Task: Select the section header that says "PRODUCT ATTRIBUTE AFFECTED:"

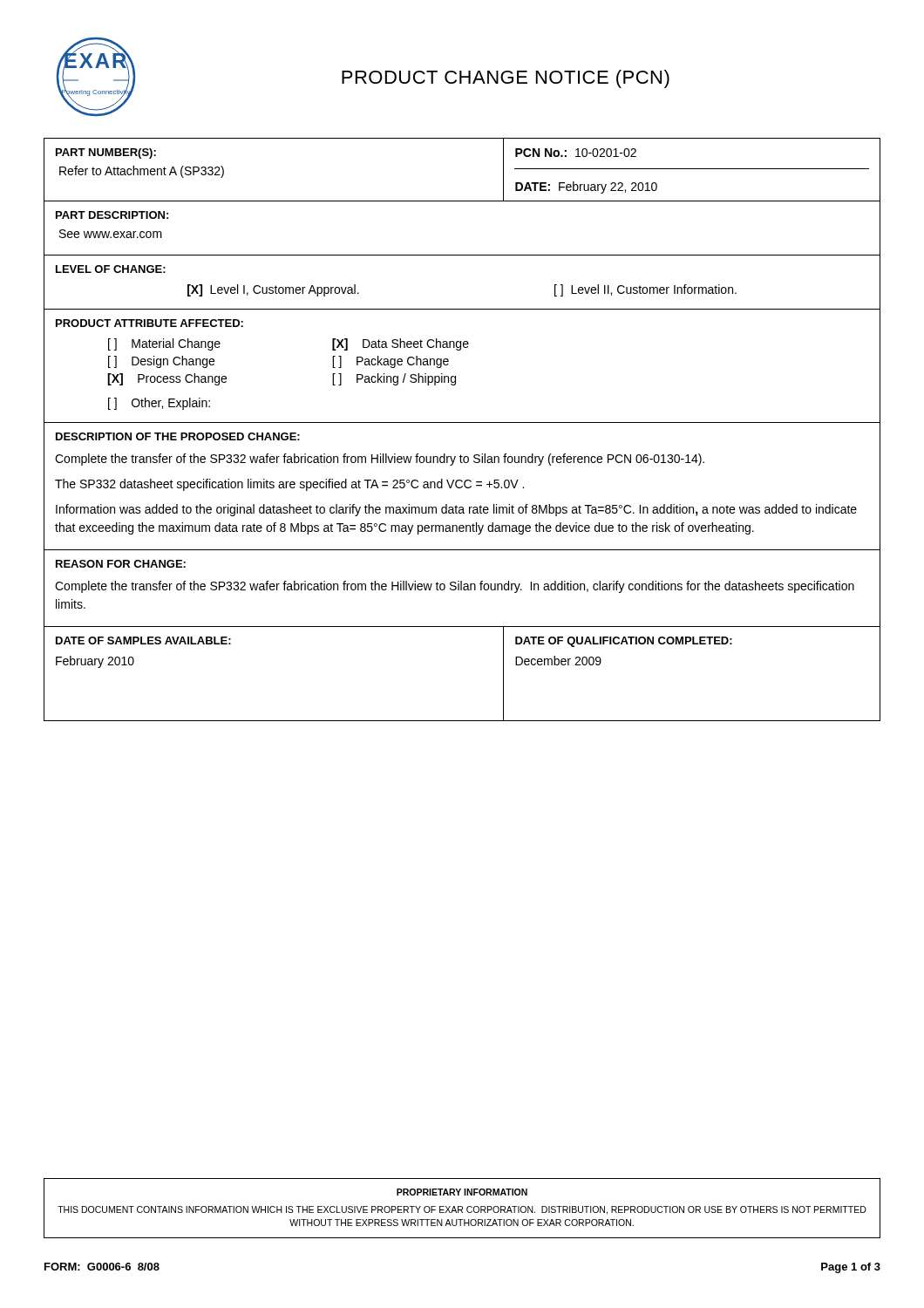Action: pyautogui.click(x=149, y=323)
